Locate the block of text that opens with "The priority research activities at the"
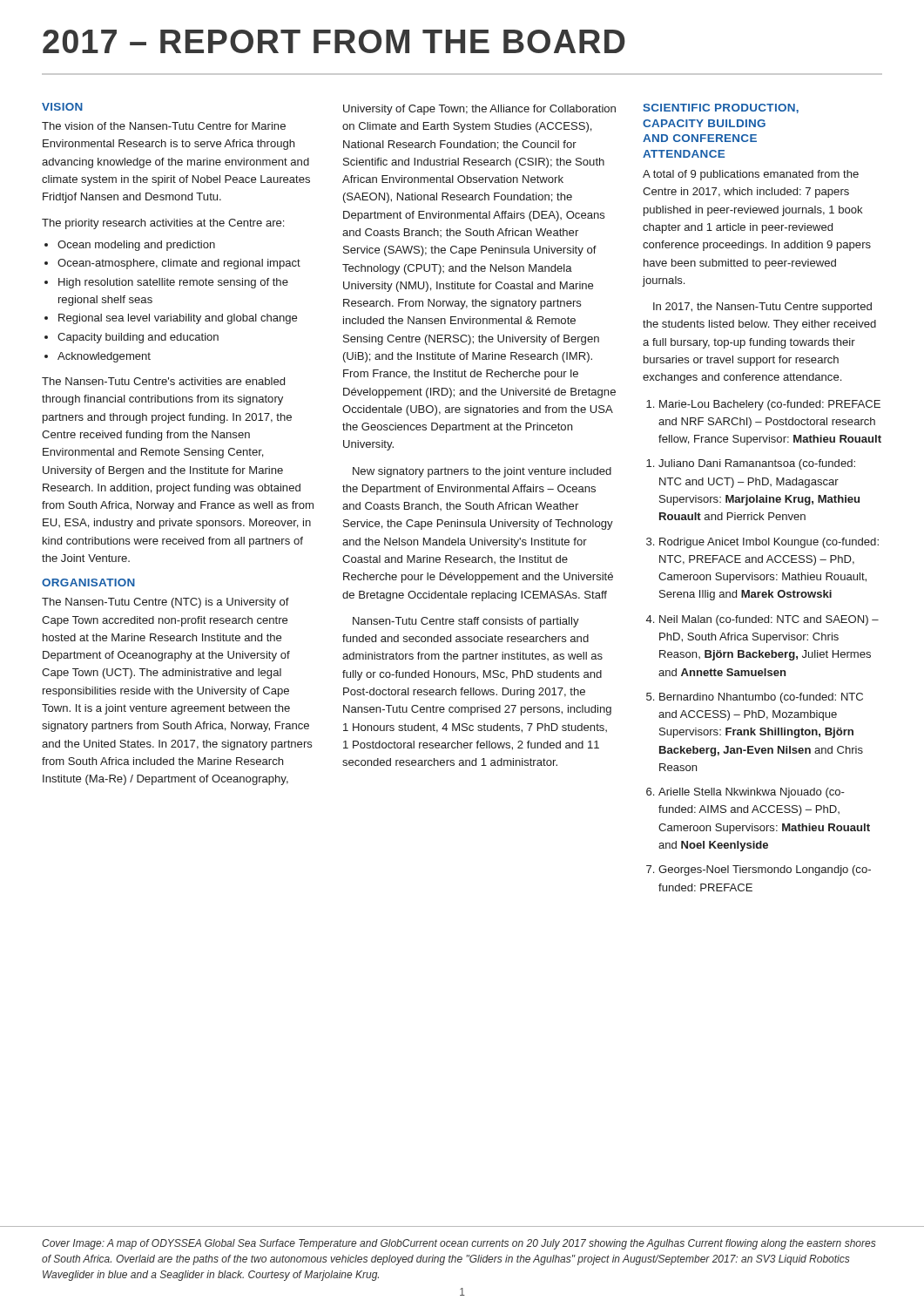This screenshot has height=1307, width=924. pyautogui.click(x=163, y=223)
